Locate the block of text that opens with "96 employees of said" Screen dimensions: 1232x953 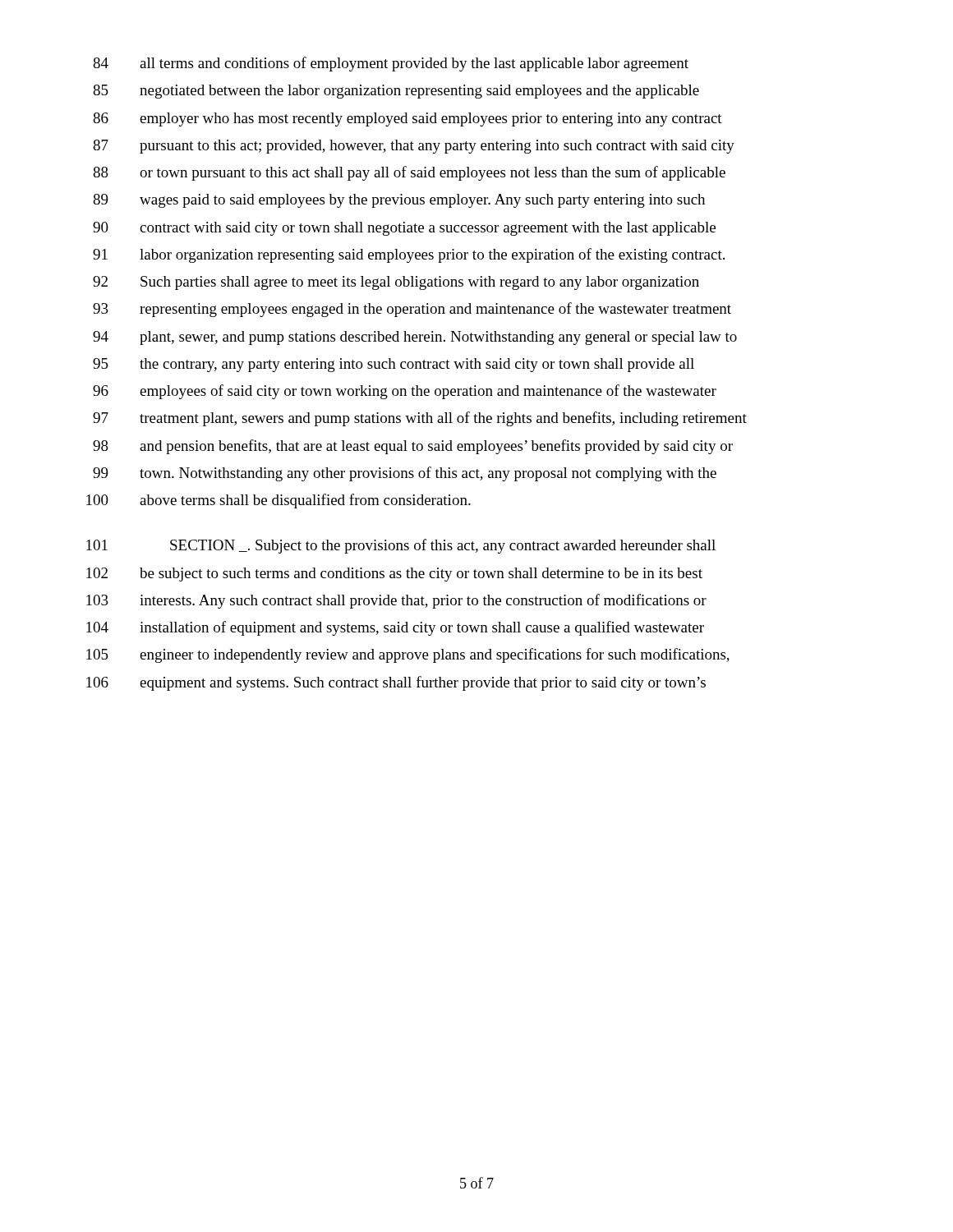pos(460,391)
